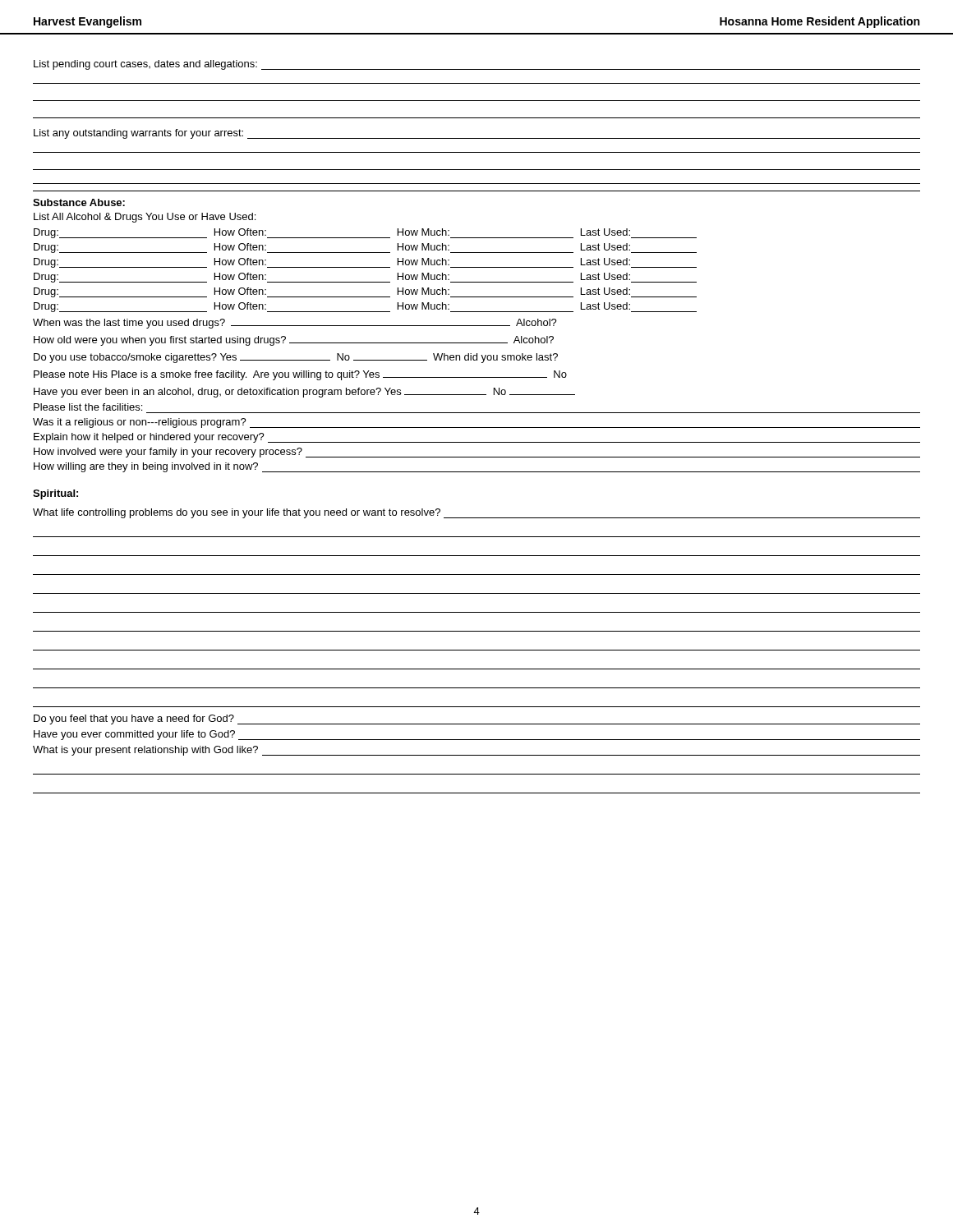Select the text block containing "When was the"
This screenshot has height=1232, width=953.
click(x=295, y=322)
